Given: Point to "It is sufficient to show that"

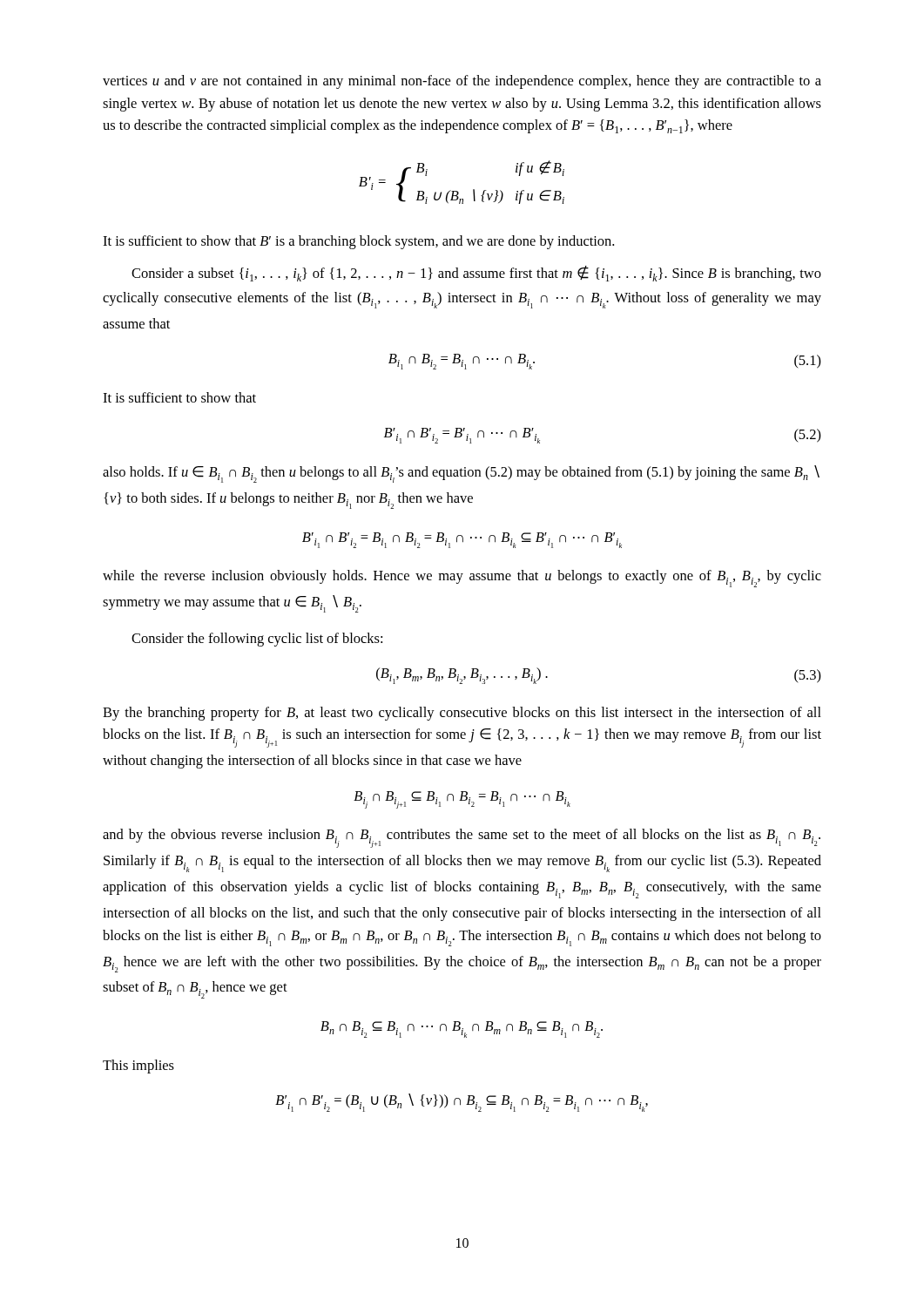Looking at the screenshot, I should click(179, 397).
